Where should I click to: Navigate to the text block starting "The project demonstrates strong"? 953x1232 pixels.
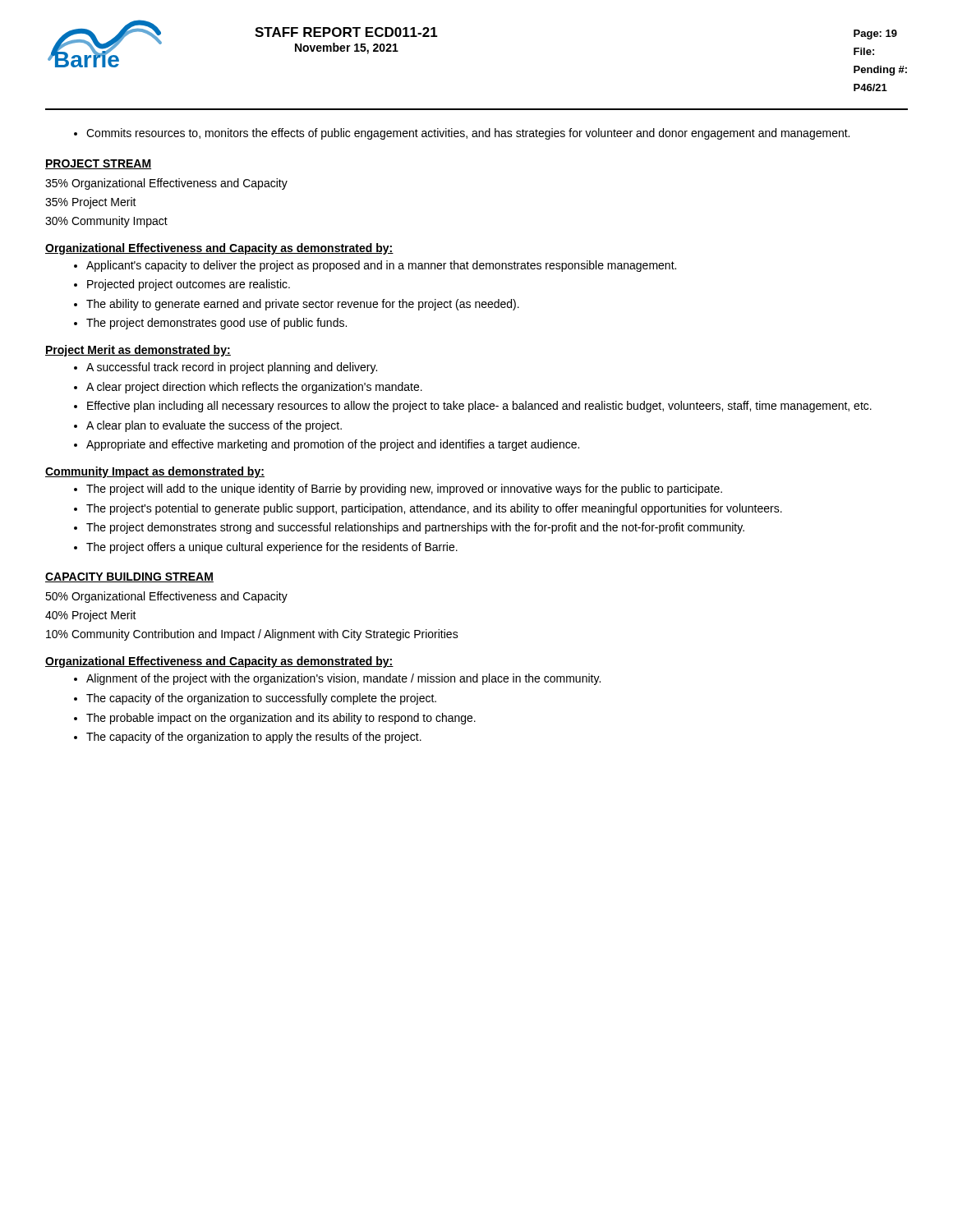[x=416, y=527]
